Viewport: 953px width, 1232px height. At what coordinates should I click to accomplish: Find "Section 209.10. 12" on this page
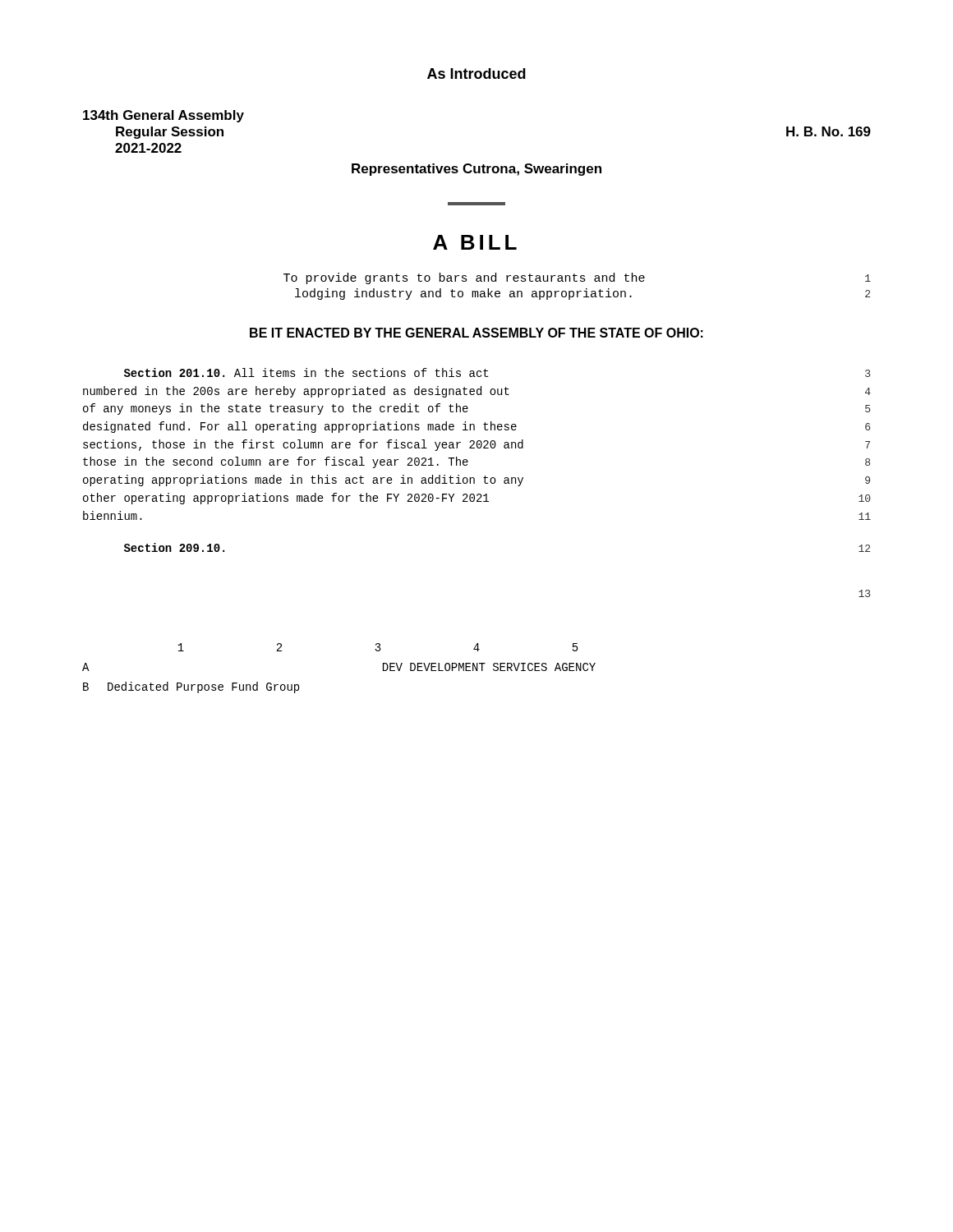183,547
